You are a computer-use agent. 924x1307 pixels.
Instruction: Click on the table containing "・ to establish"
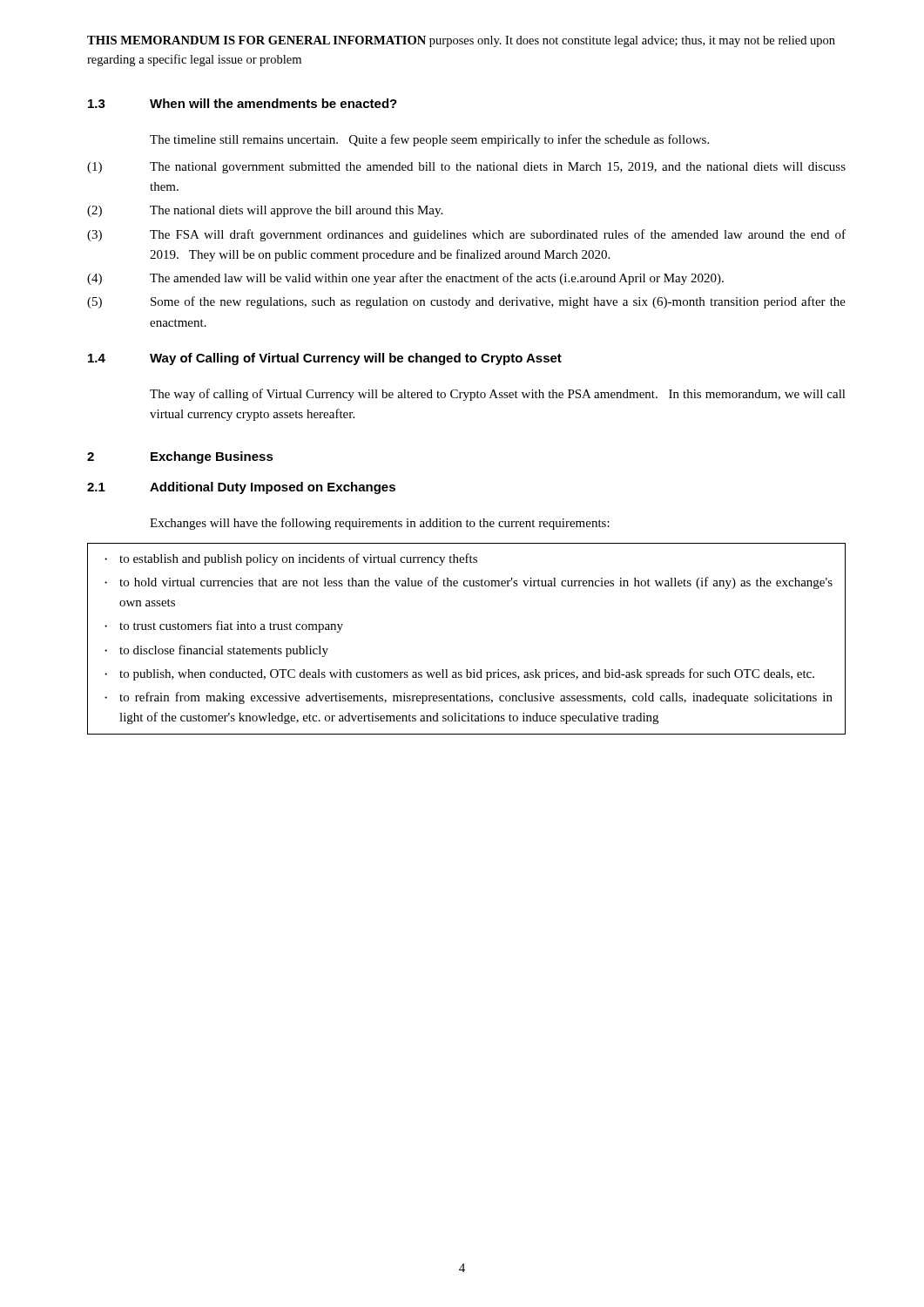click(x=466, y=638)
